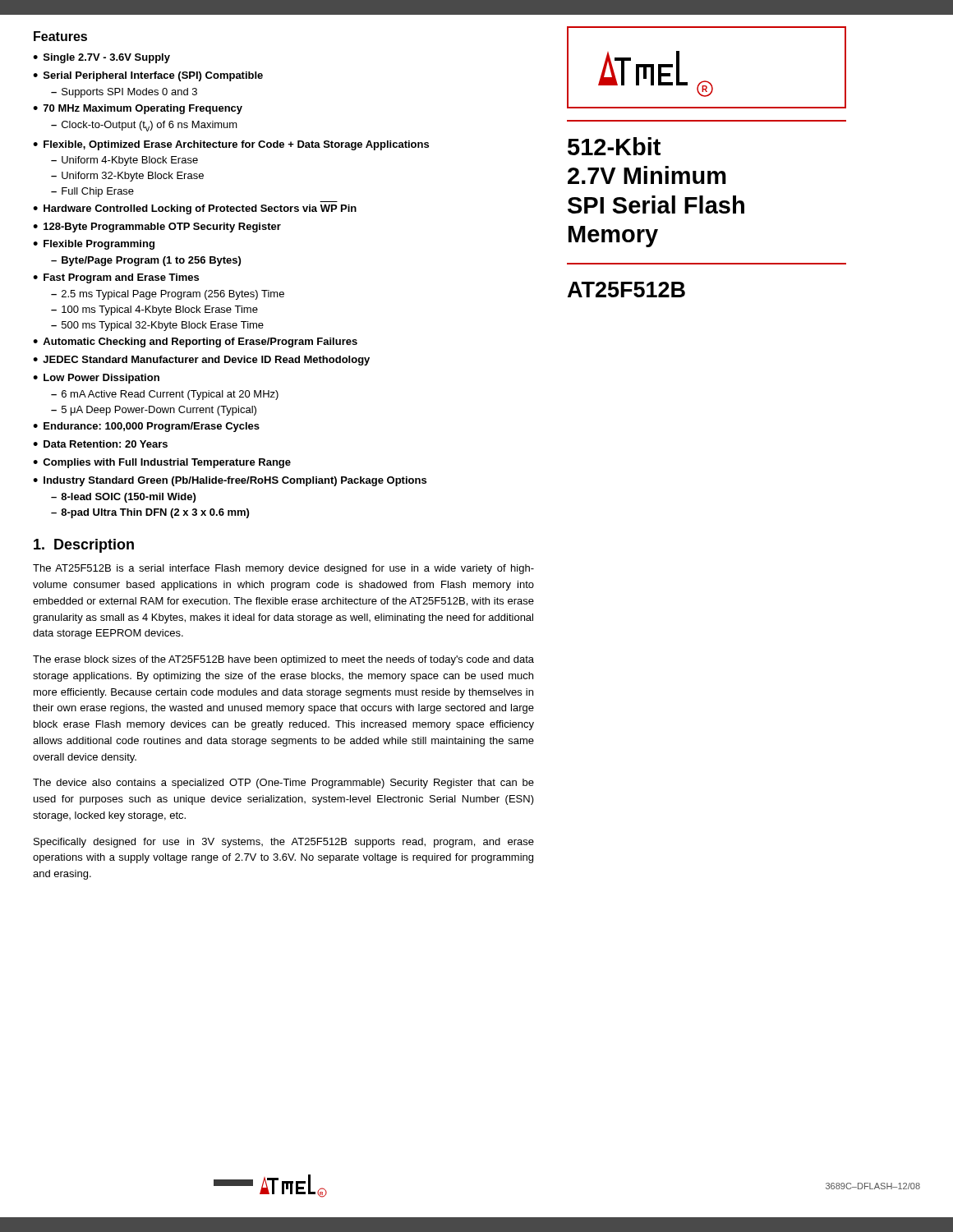Screen dimensions: 1232x953
Task: Locate the block of text that opens with "Specifically designed for use in 3V systems, the"
Action: 283,857
